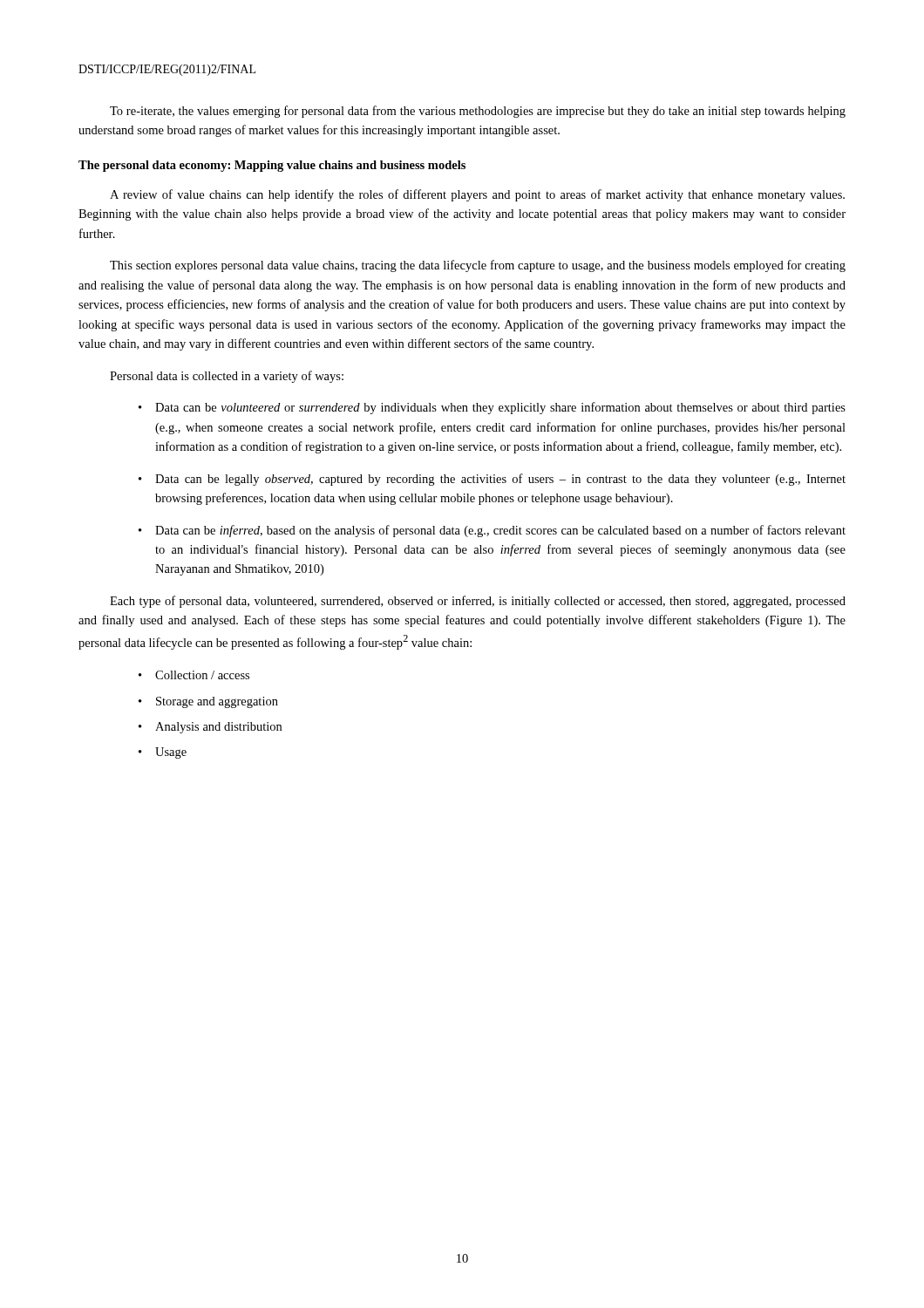Navigate to the element starting "Collection / access"

click(203, 675)
